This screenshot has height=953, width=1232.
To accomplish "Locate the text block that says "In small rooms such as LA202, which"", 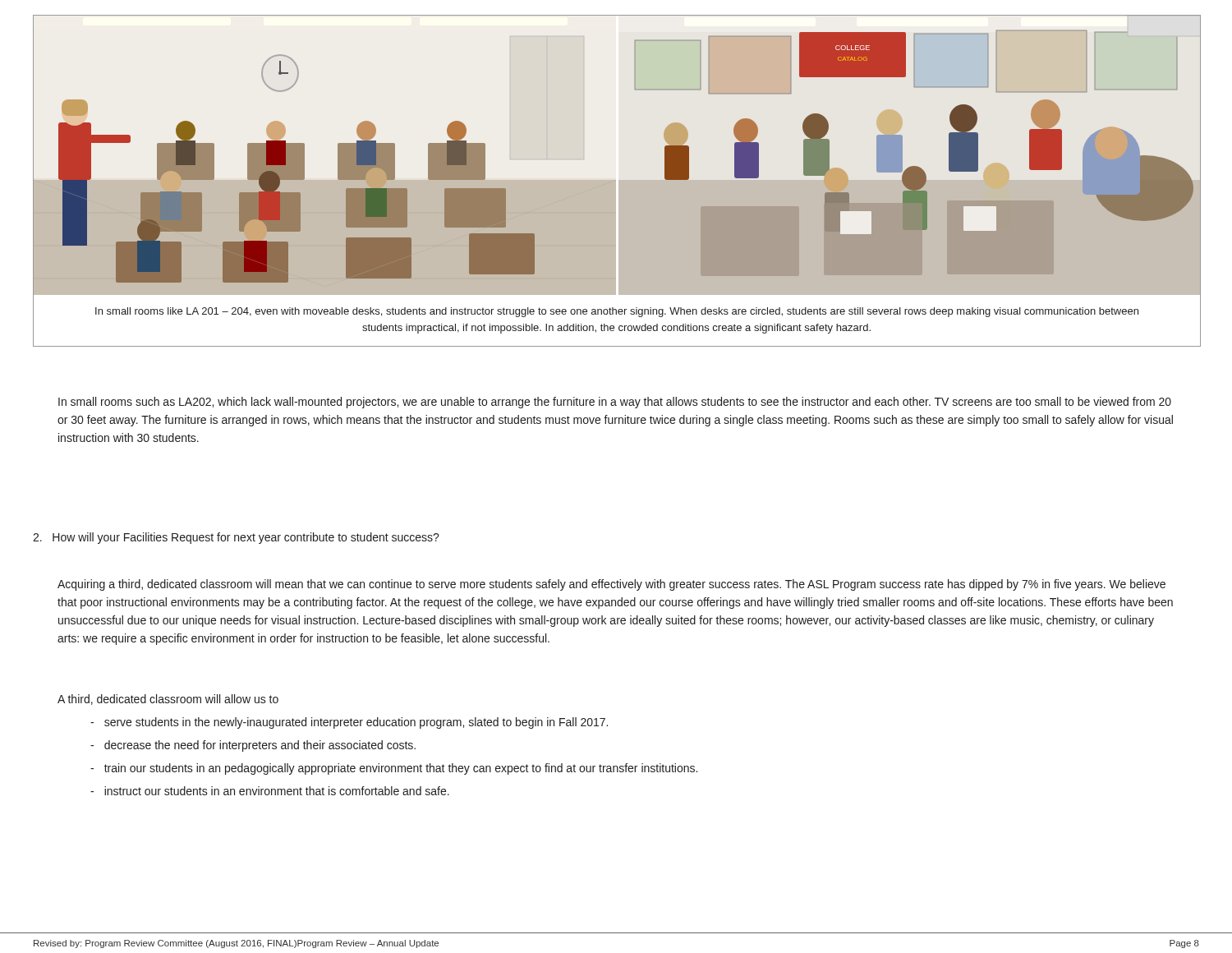I will pos(616,420).
